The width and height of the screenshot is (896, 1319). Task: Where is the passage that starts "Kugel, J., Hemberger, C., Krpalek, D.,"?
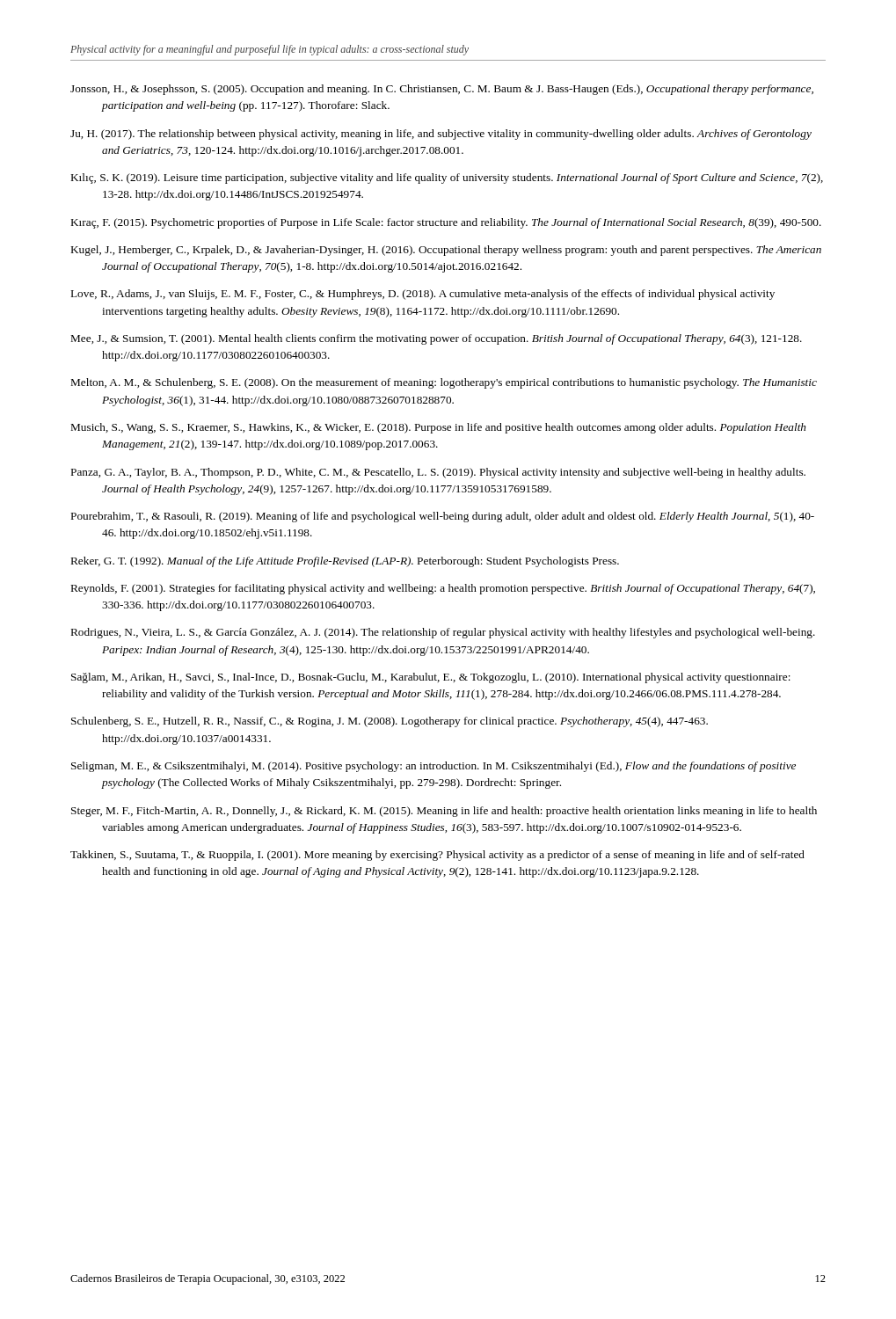coord(446,258)
